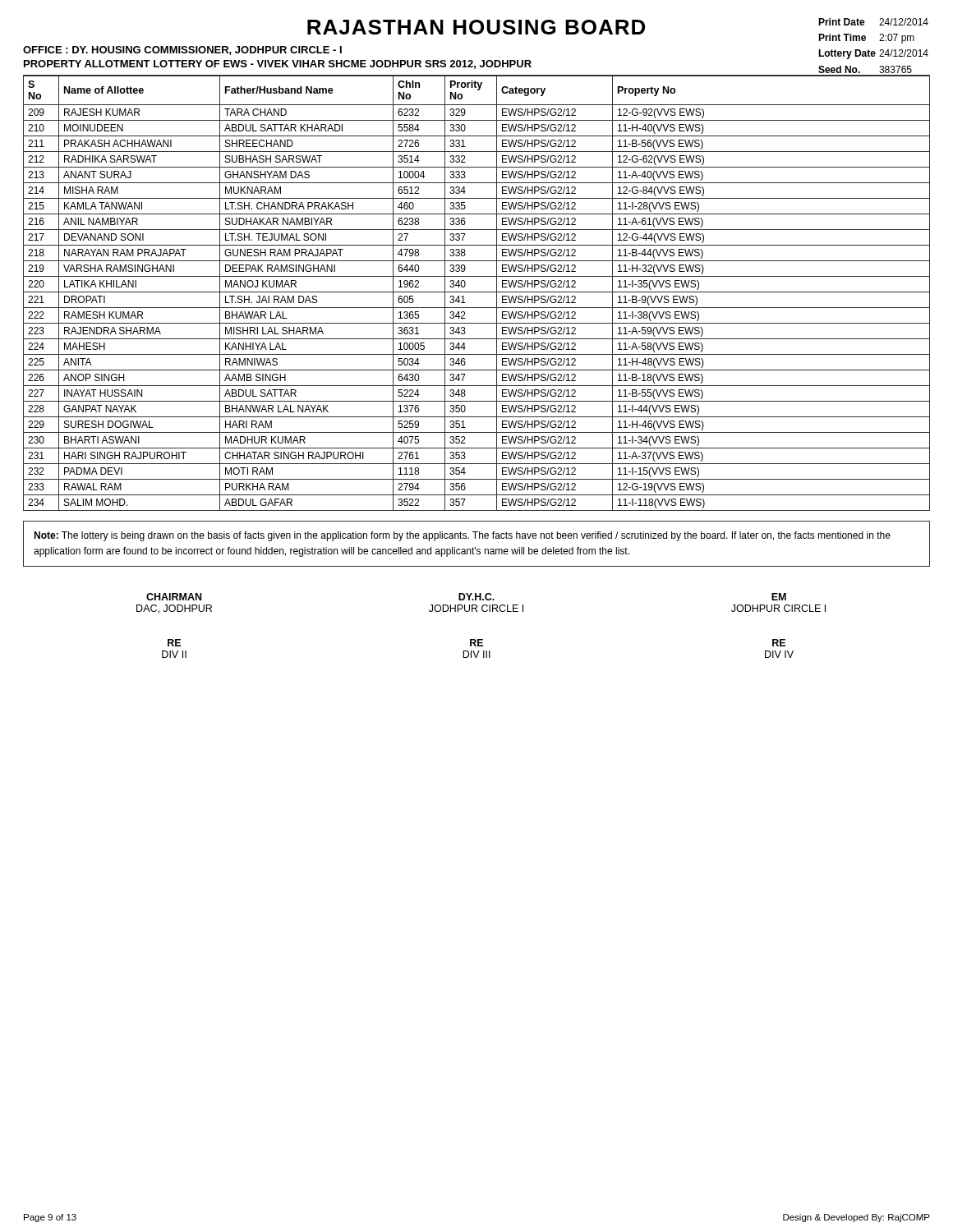The height and width of the screenshot is (1232, 953).
Task: Click on the table containing "11-I-35(VVS EWS)"
Action: (x=476, y=293)
